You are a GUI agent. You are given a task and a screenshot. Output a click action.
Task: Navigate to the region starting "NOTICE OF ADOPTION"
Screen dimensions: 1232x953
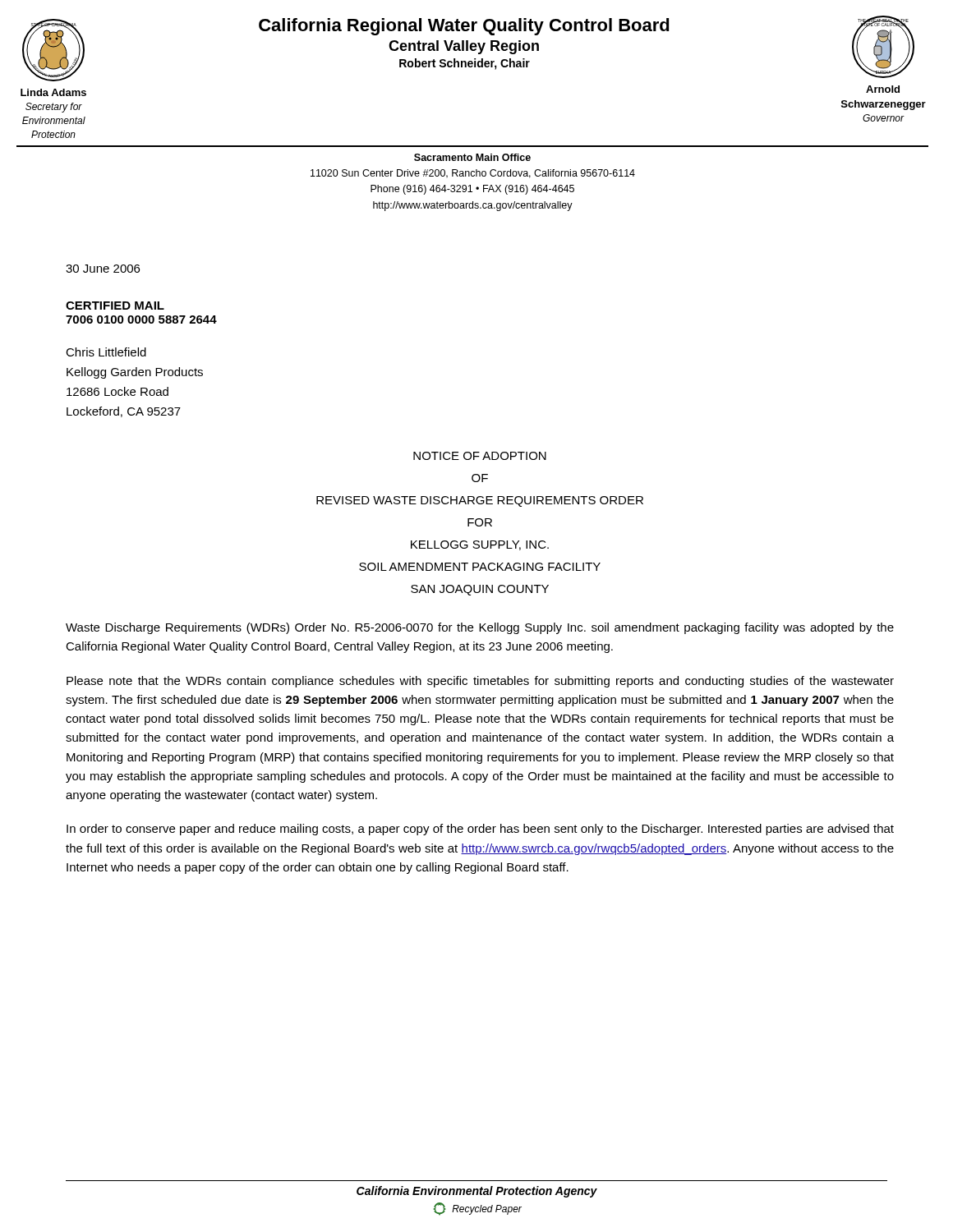point(480,522)
